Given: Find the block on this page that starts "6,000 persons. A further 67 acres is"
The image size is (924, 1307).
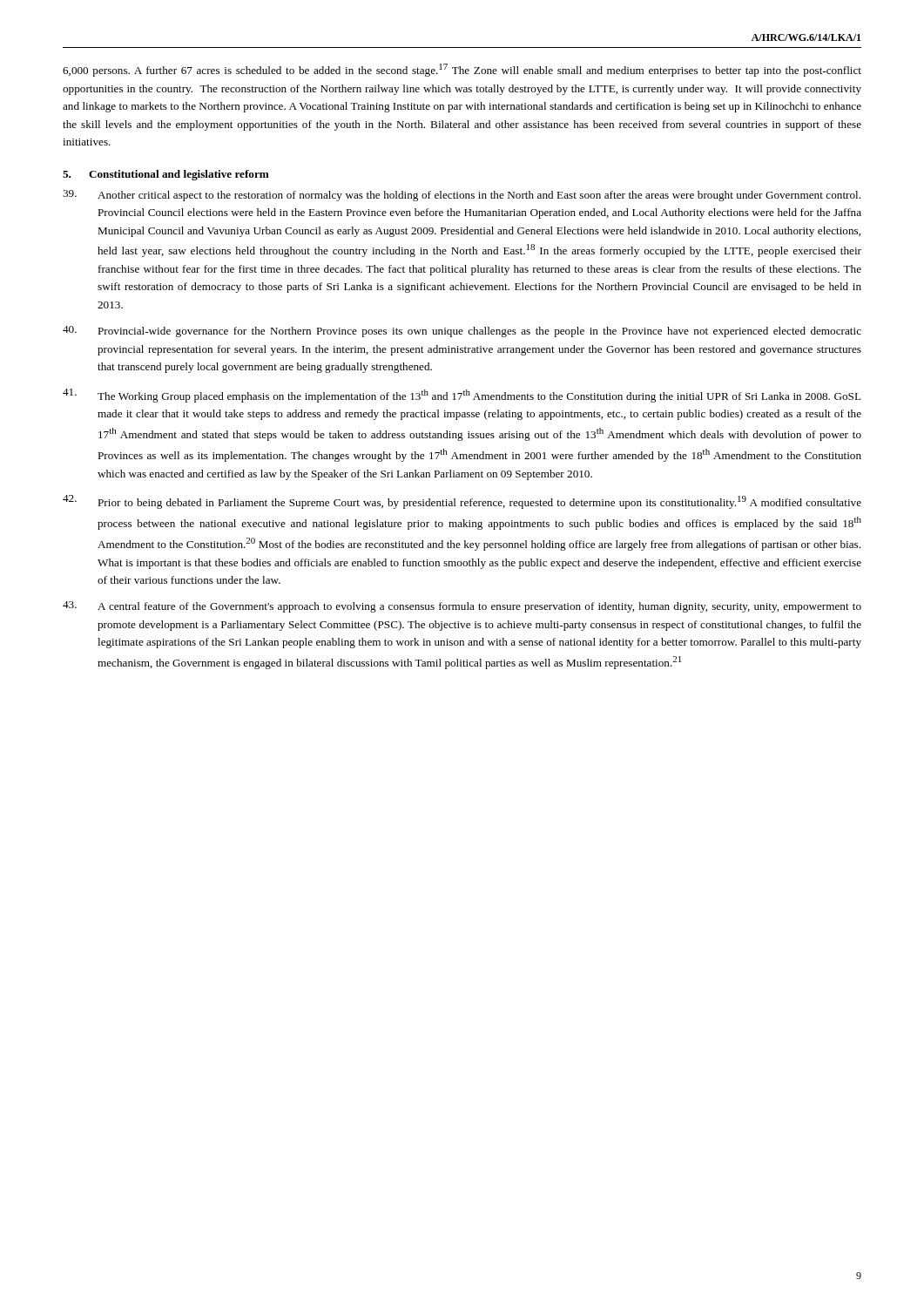Looking at the screenshot, I should (x=462, y=105).
